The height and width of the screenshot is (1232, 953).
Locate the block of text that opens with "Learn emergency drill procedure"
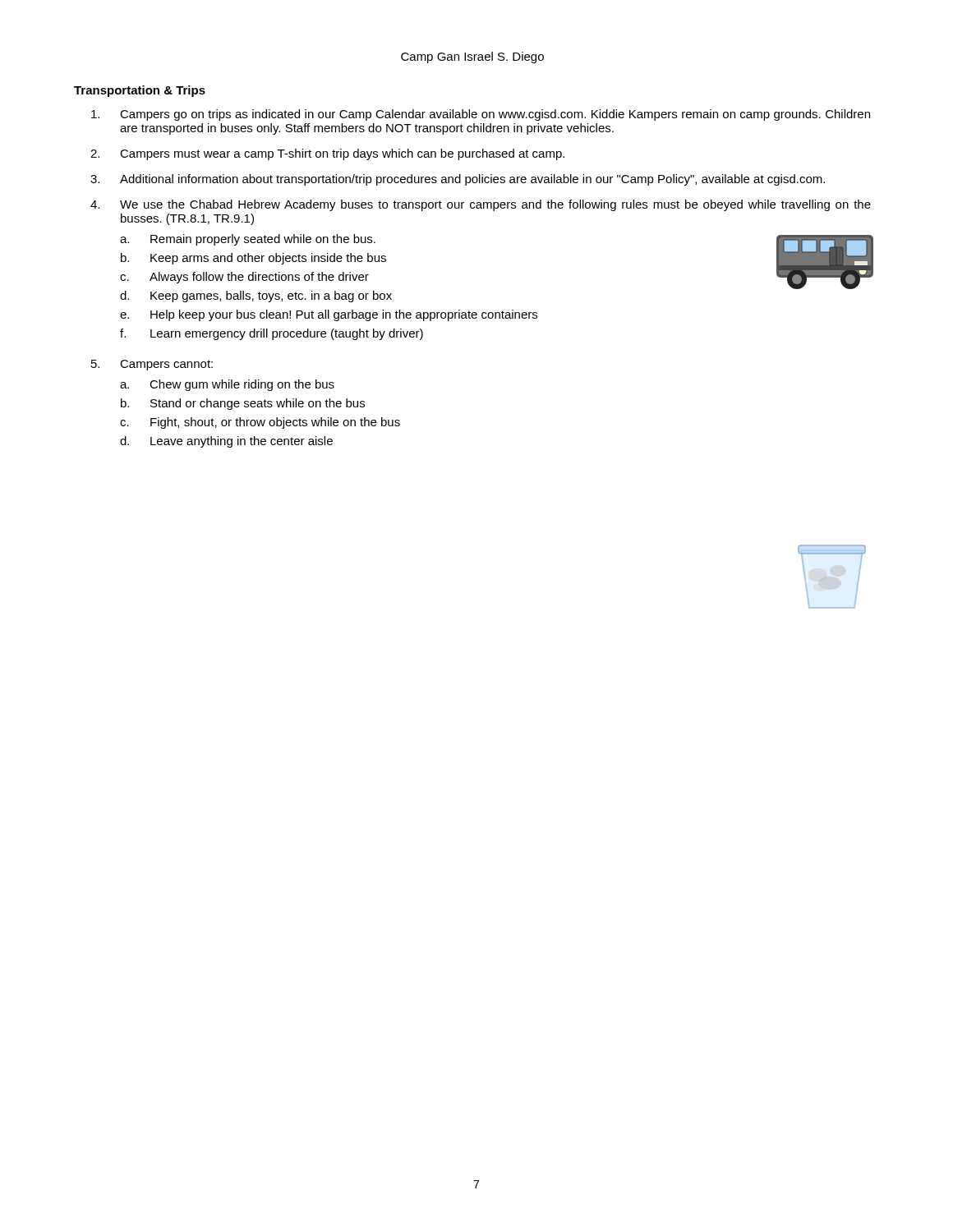[287, 333]
